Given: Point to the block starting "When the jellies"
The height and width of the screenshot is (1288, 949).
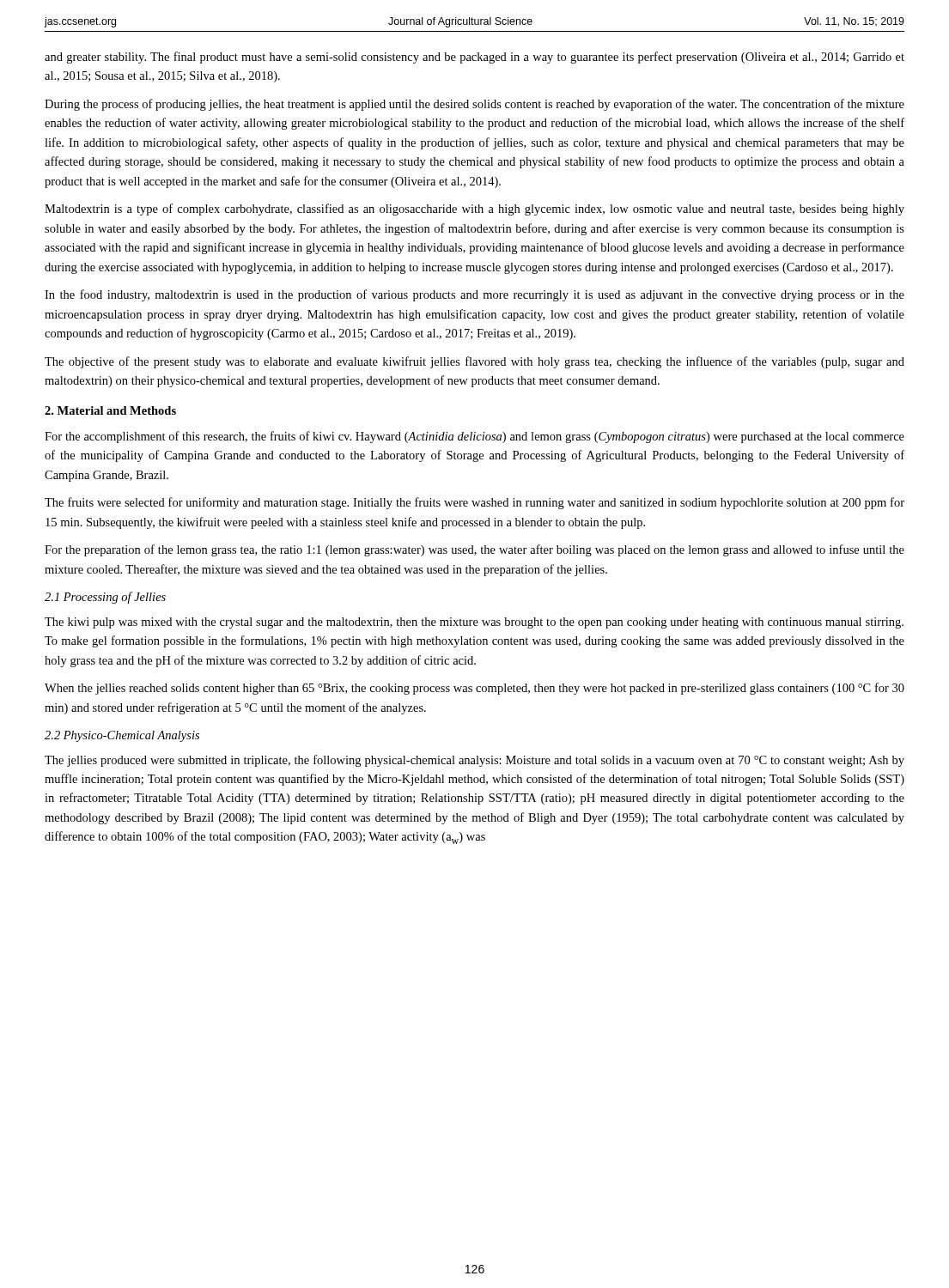Looking at the screenshot, I should (x=474, y=698).
